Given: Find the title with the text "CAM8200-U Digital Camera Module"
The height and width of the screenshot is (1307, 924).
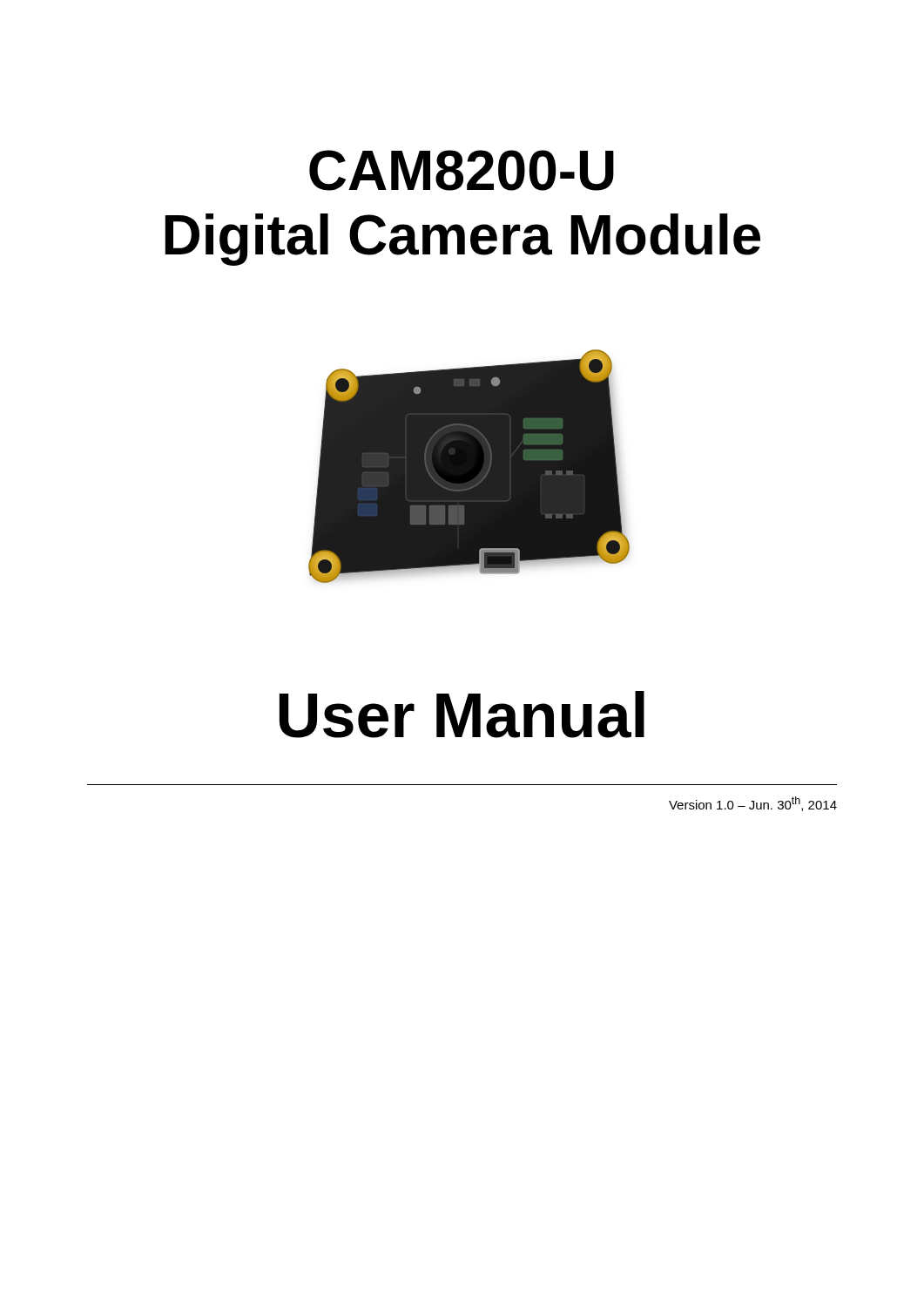Looking at the screenshot, I should click(x=462, y=204).
